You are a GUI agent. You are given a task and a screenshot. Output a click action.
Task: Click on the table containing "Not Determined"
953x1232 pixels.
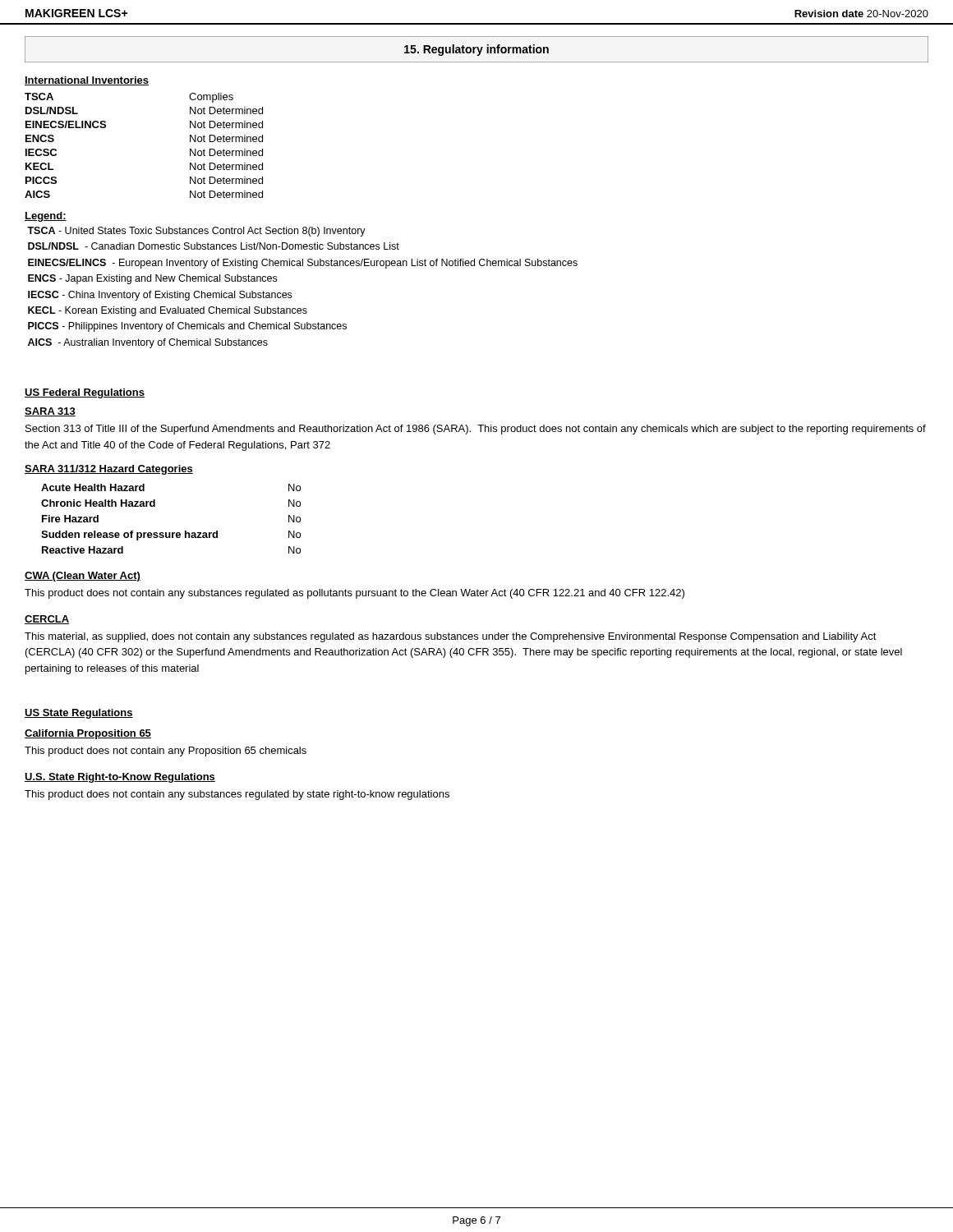[476, 145]
